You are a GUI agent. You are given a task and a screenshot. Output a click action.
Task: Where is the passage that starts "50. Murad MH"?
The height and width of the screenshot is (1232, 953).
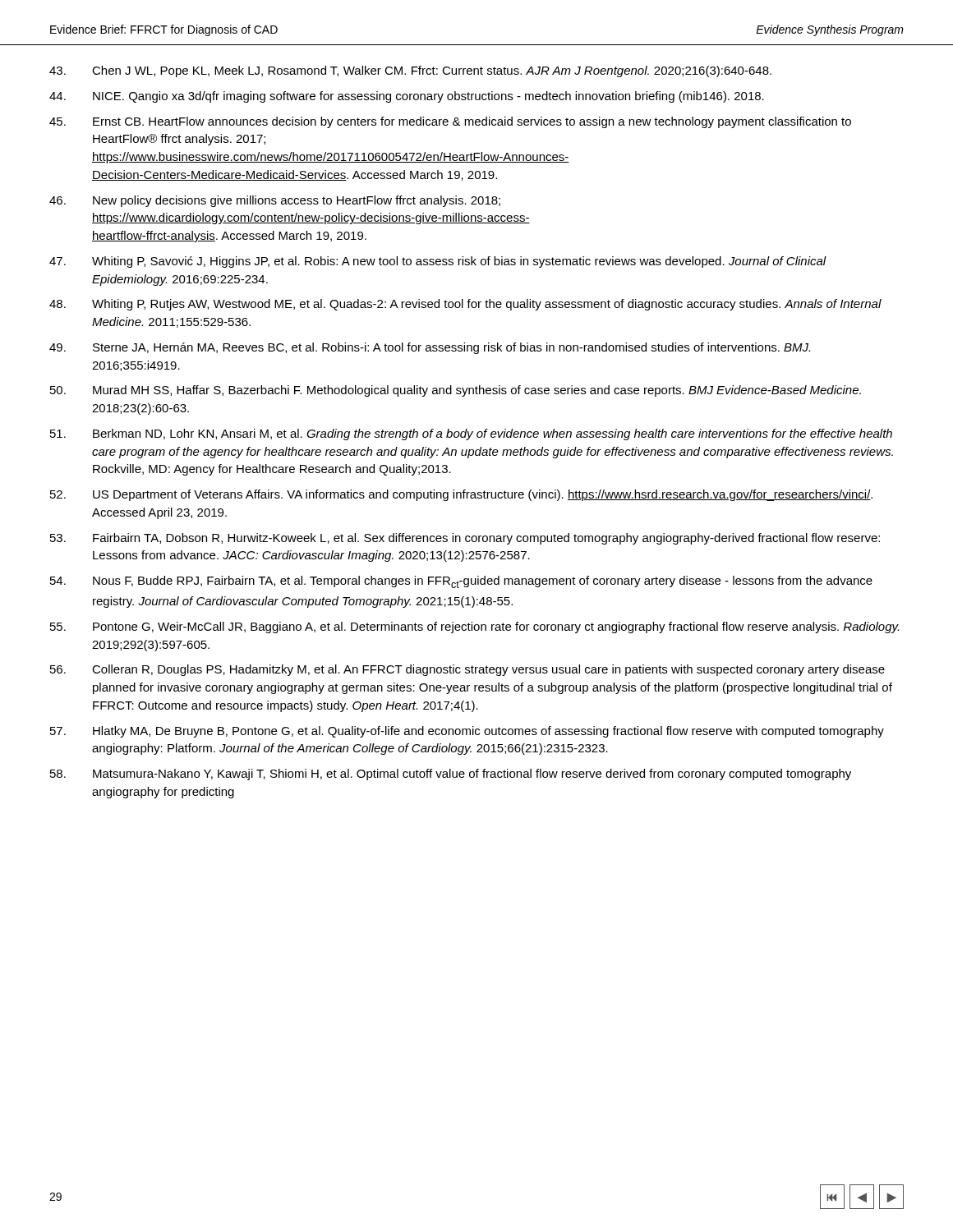click(x=476, y=399)
